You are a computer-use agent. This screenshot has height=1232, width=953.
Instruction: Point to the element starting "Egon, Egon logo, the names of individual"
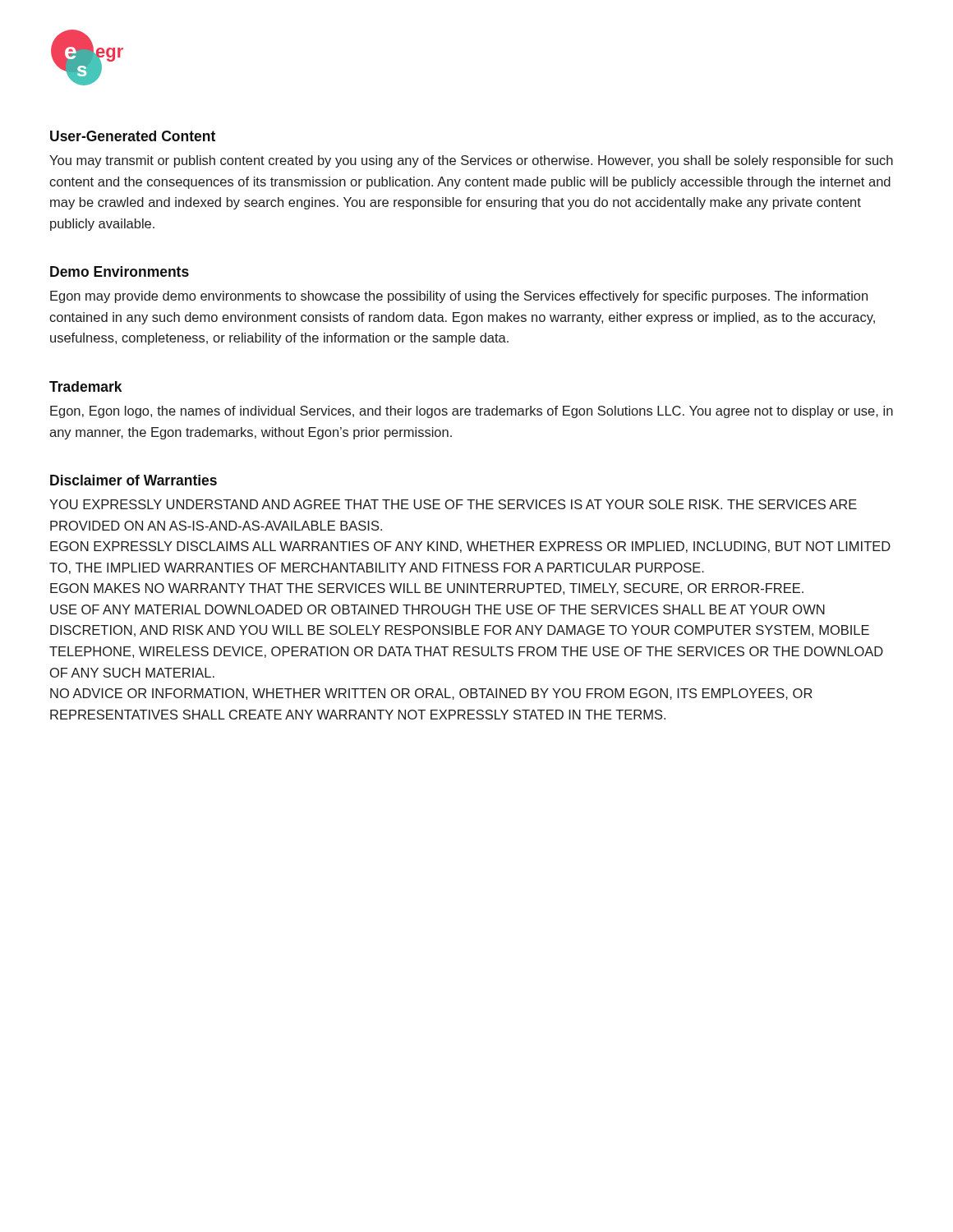[471, 421]
